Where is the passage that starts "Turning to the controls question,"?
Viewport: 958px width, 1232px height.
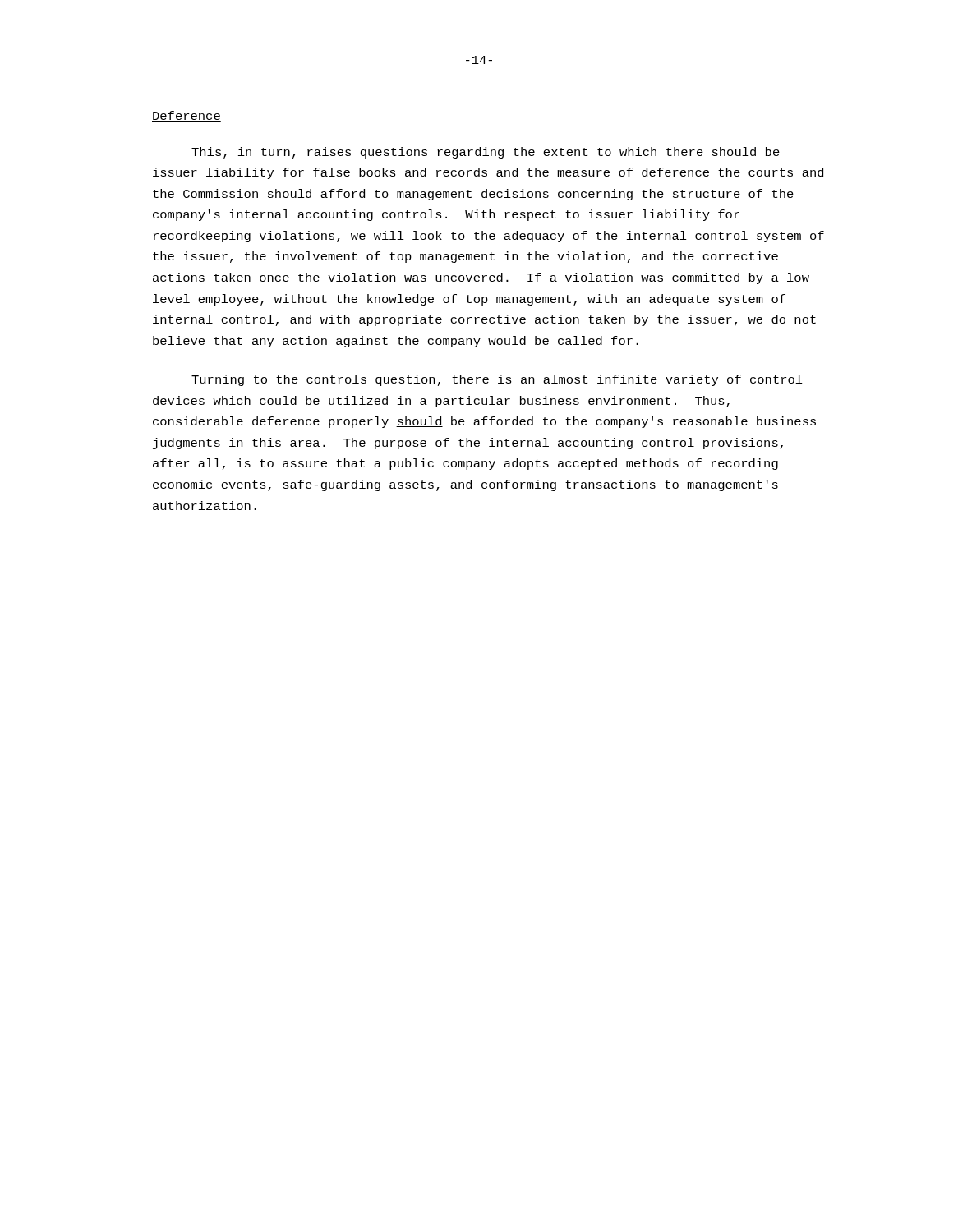pyautogui.click(x=484, y=443)
